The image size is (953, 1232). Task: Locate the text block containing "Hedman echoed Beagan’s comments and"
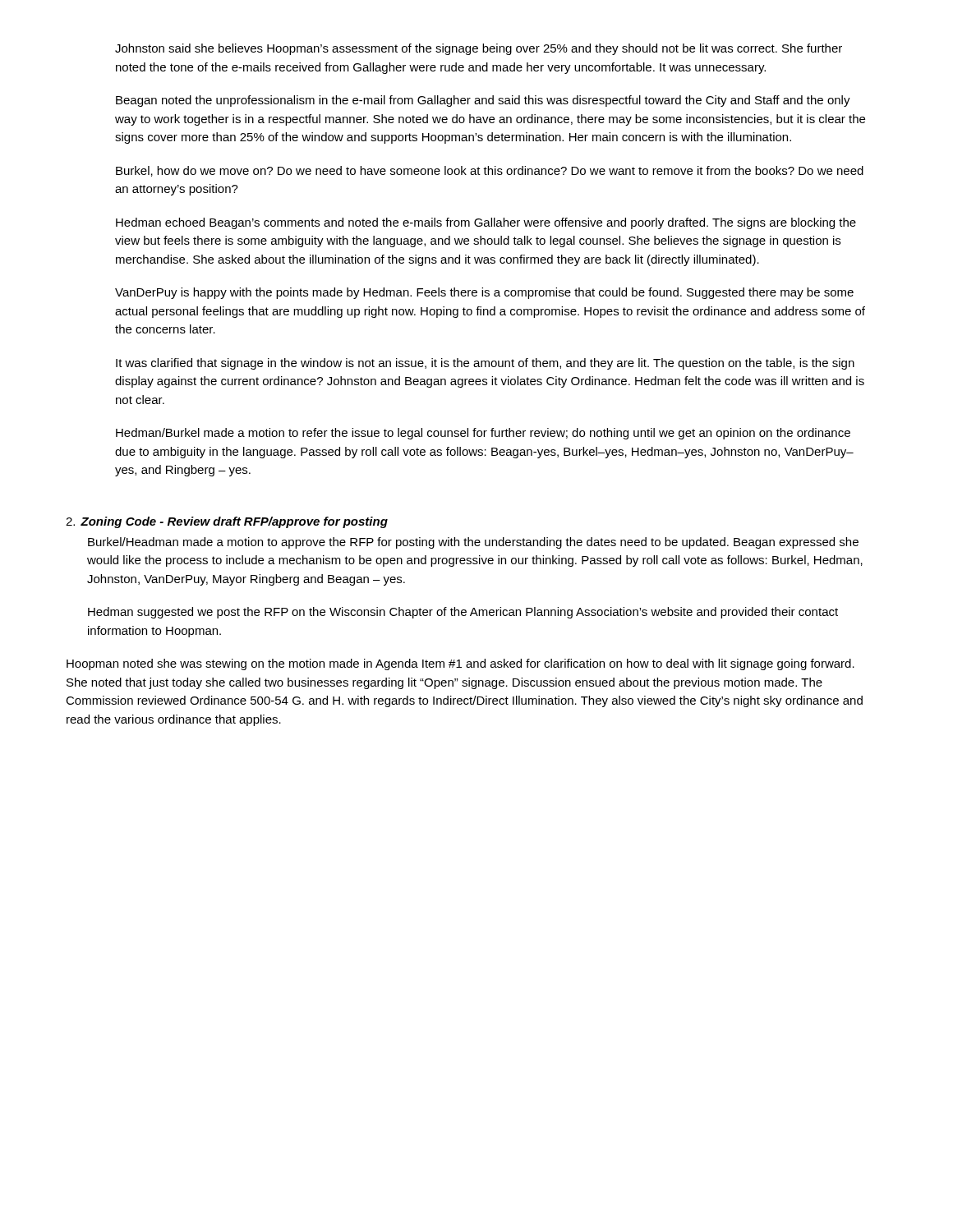(x=486, y=240)
